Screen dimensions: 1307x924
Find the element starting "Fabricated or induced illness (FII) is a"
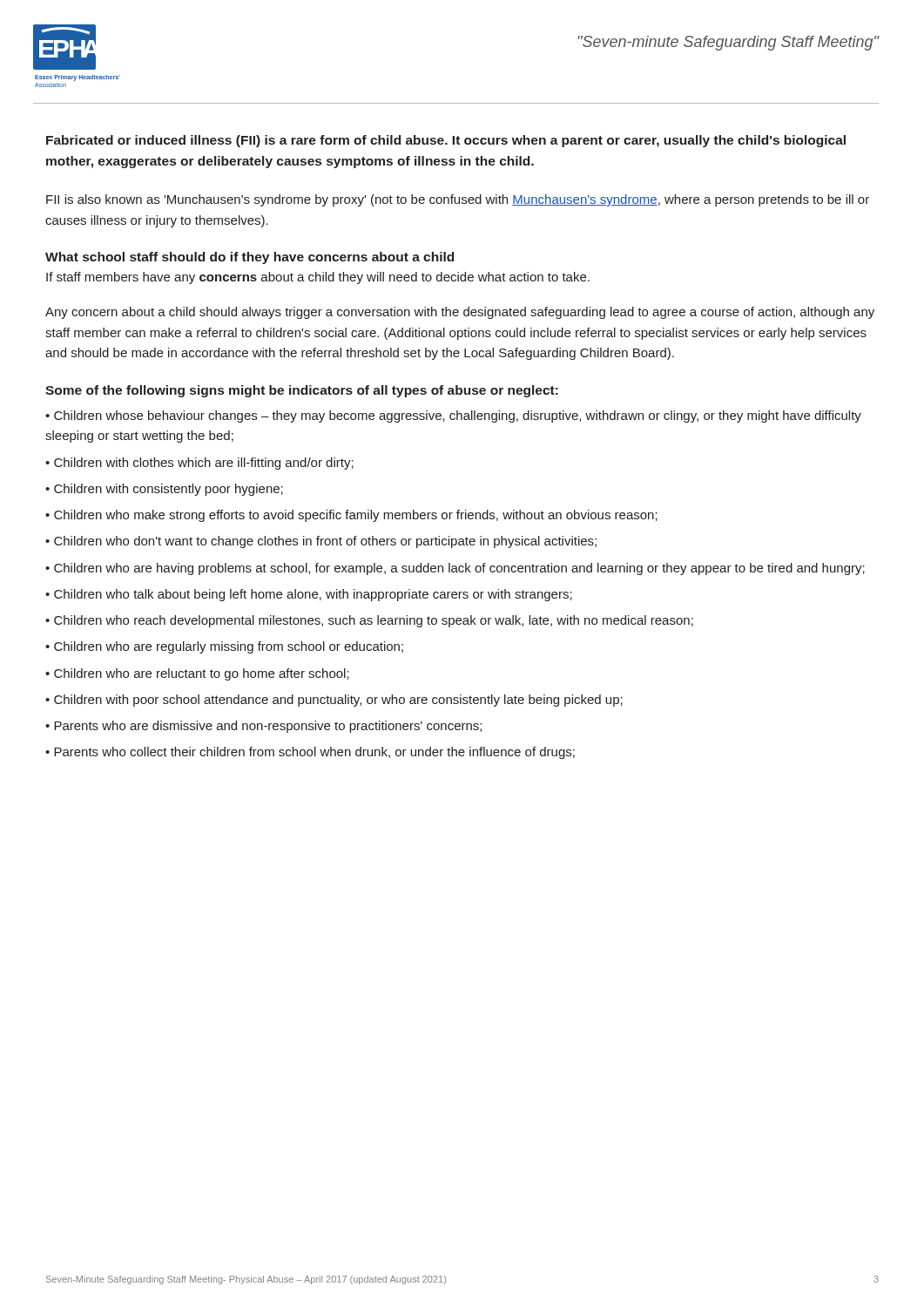click(446, 150)
